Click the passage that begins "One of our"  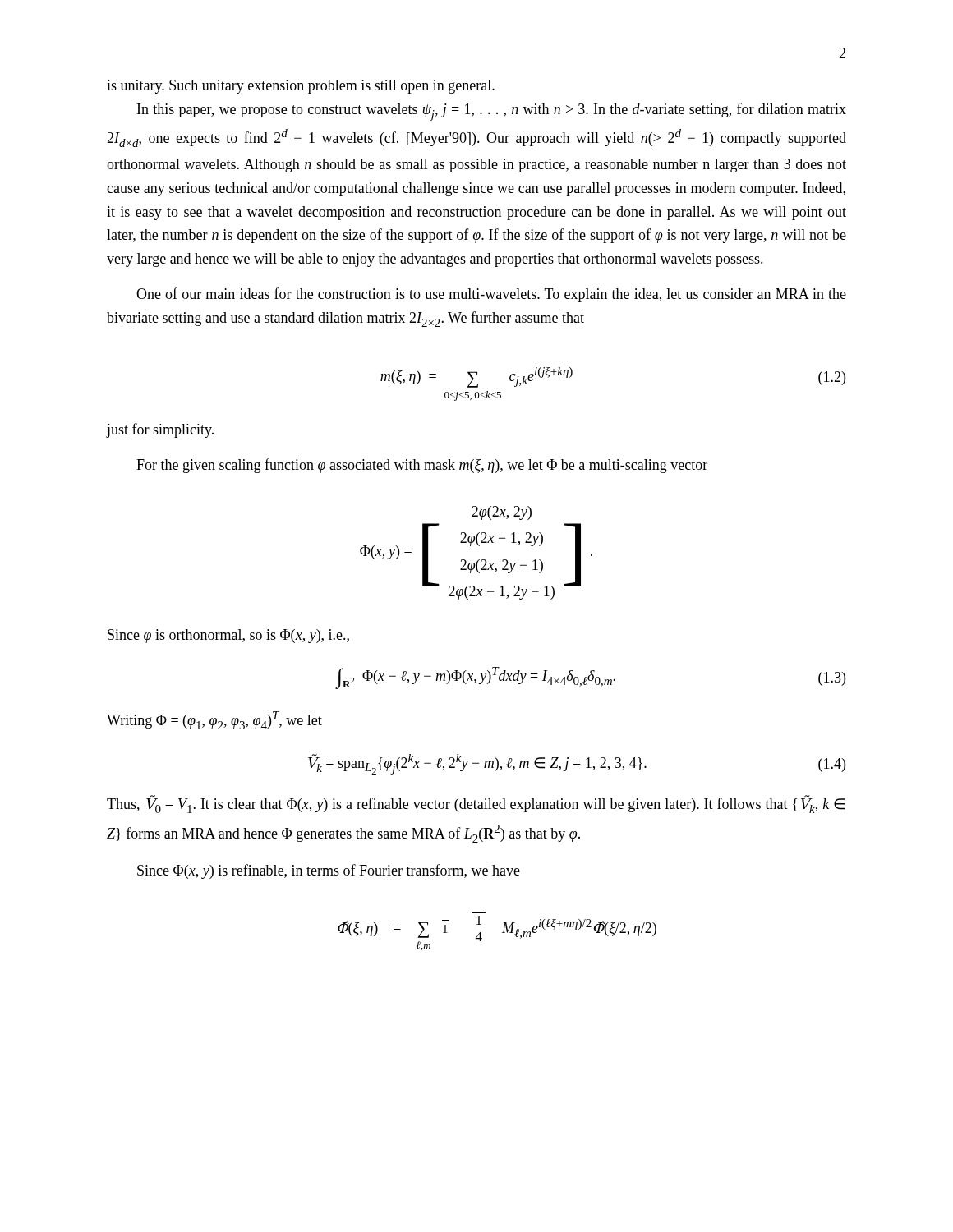click(x=476, y=307)
